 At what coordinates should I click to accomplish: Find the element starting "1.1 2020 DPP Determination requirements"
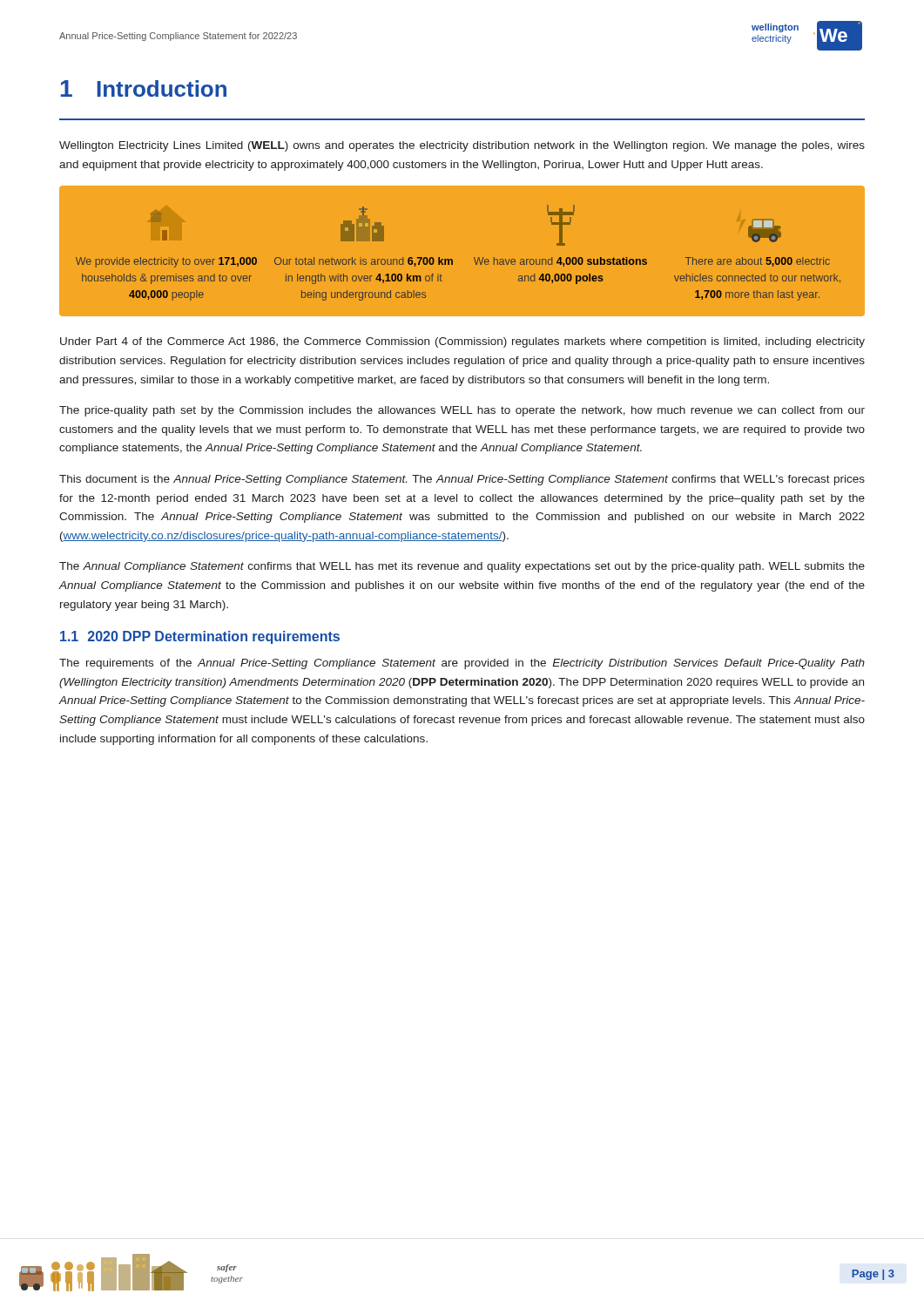tap(200, 637)
